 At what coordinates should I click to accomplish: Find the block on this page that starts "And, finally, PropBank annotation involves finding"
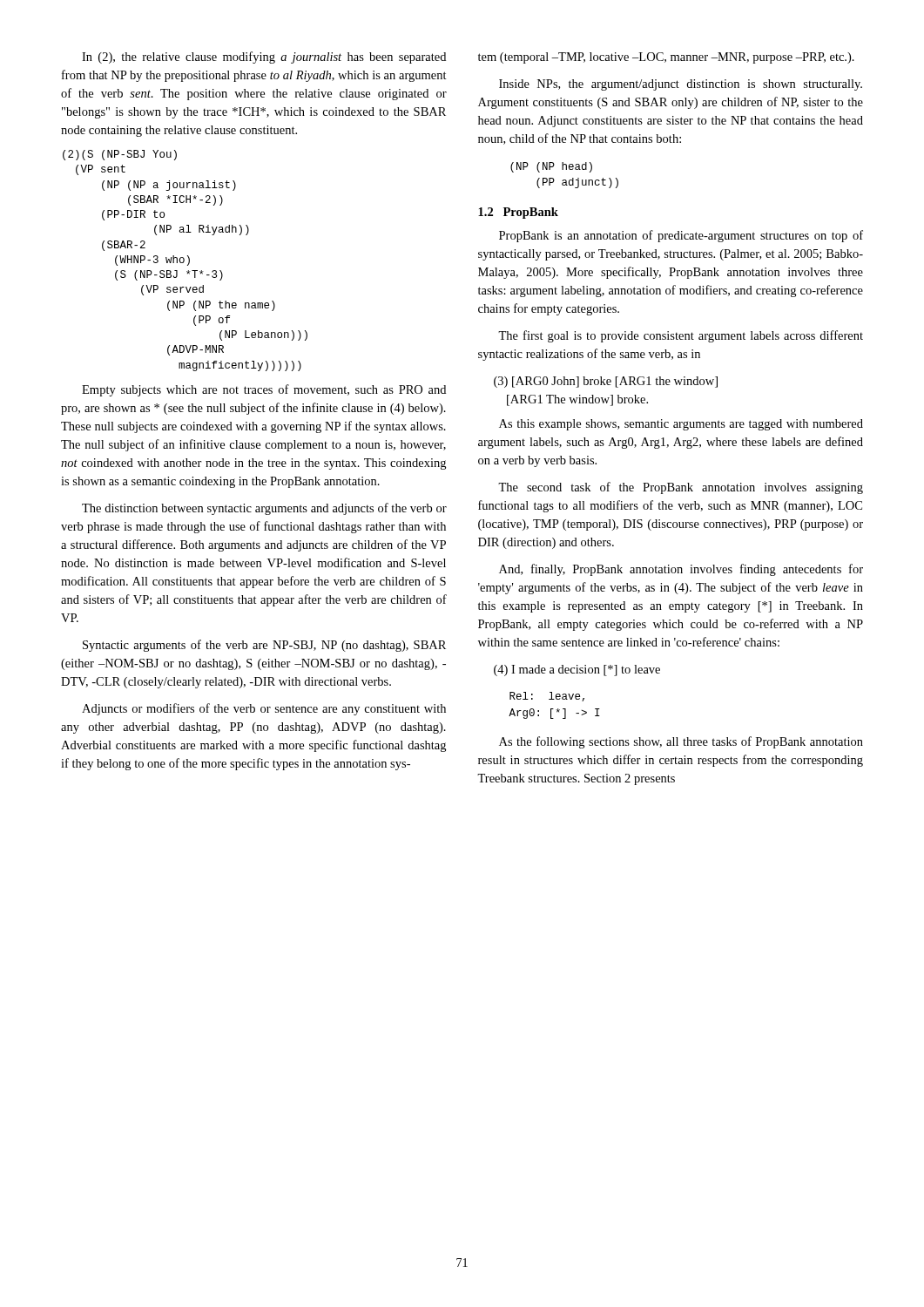point(670,606)
